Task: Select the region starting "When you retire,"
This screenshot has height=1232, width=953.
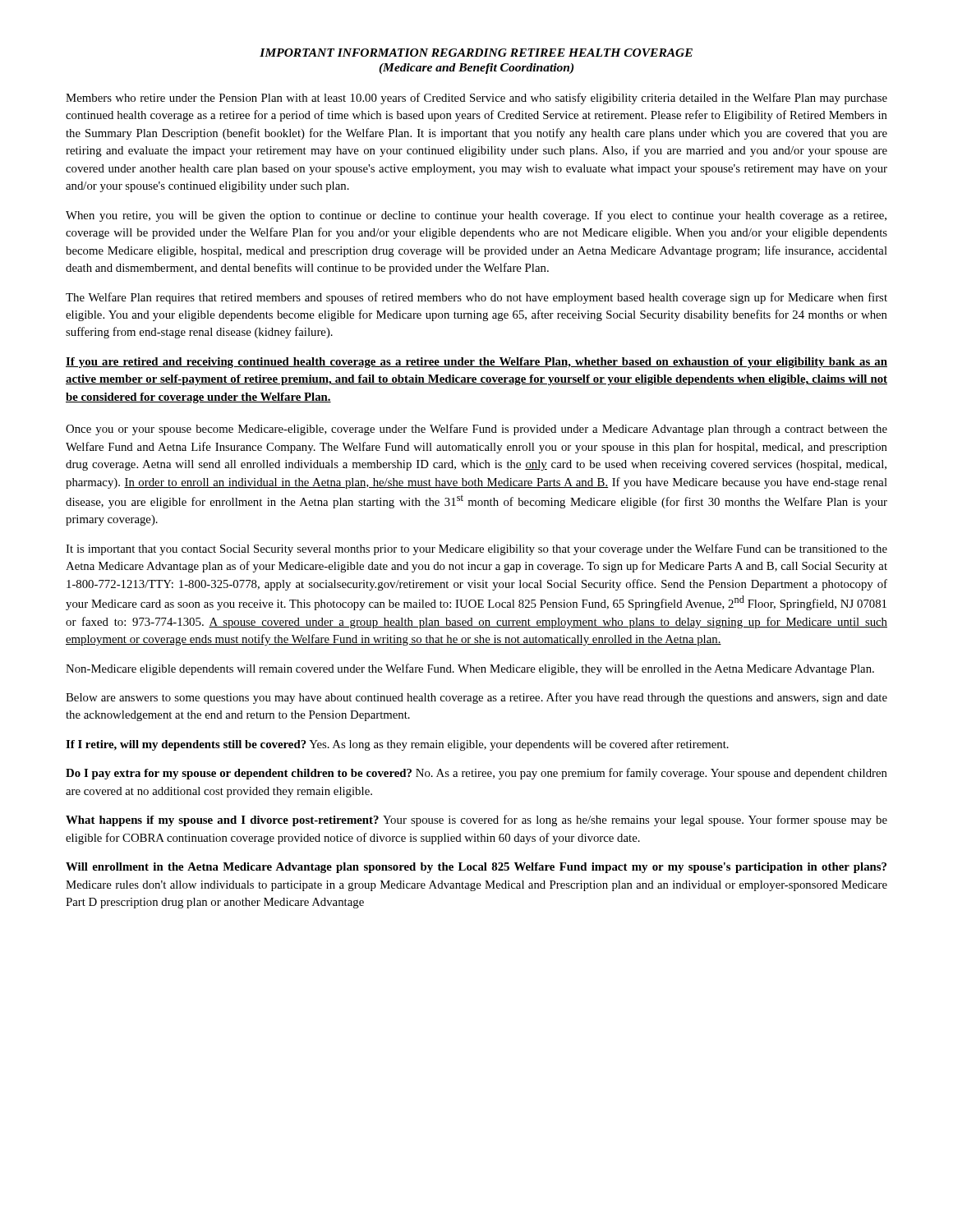Action: point(476,241)
